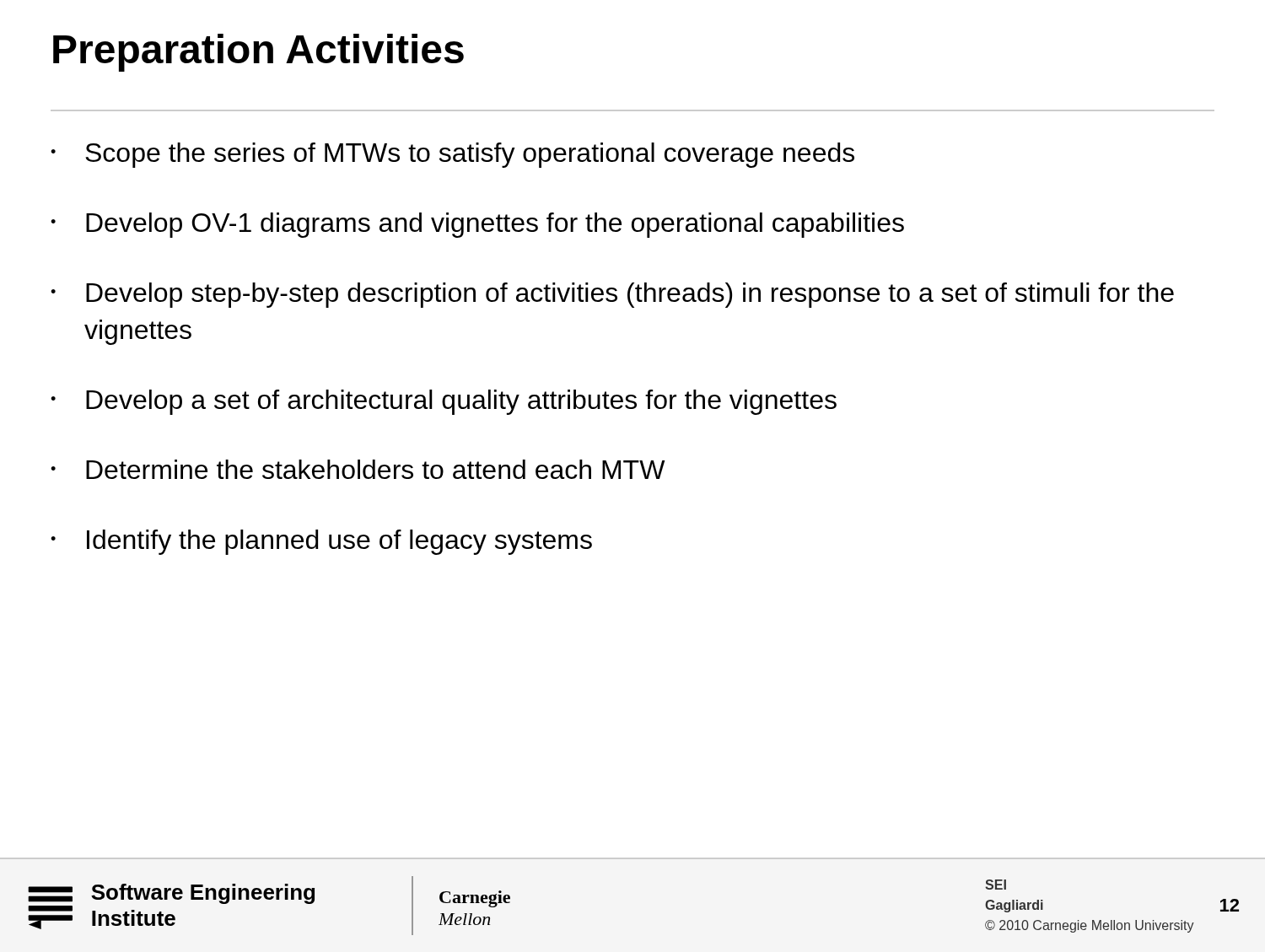1265x952 pixels.
Task: Select the text block starting "• Develop OV-1 diagrams and vignettes for the"
Action: coord(632,223)
